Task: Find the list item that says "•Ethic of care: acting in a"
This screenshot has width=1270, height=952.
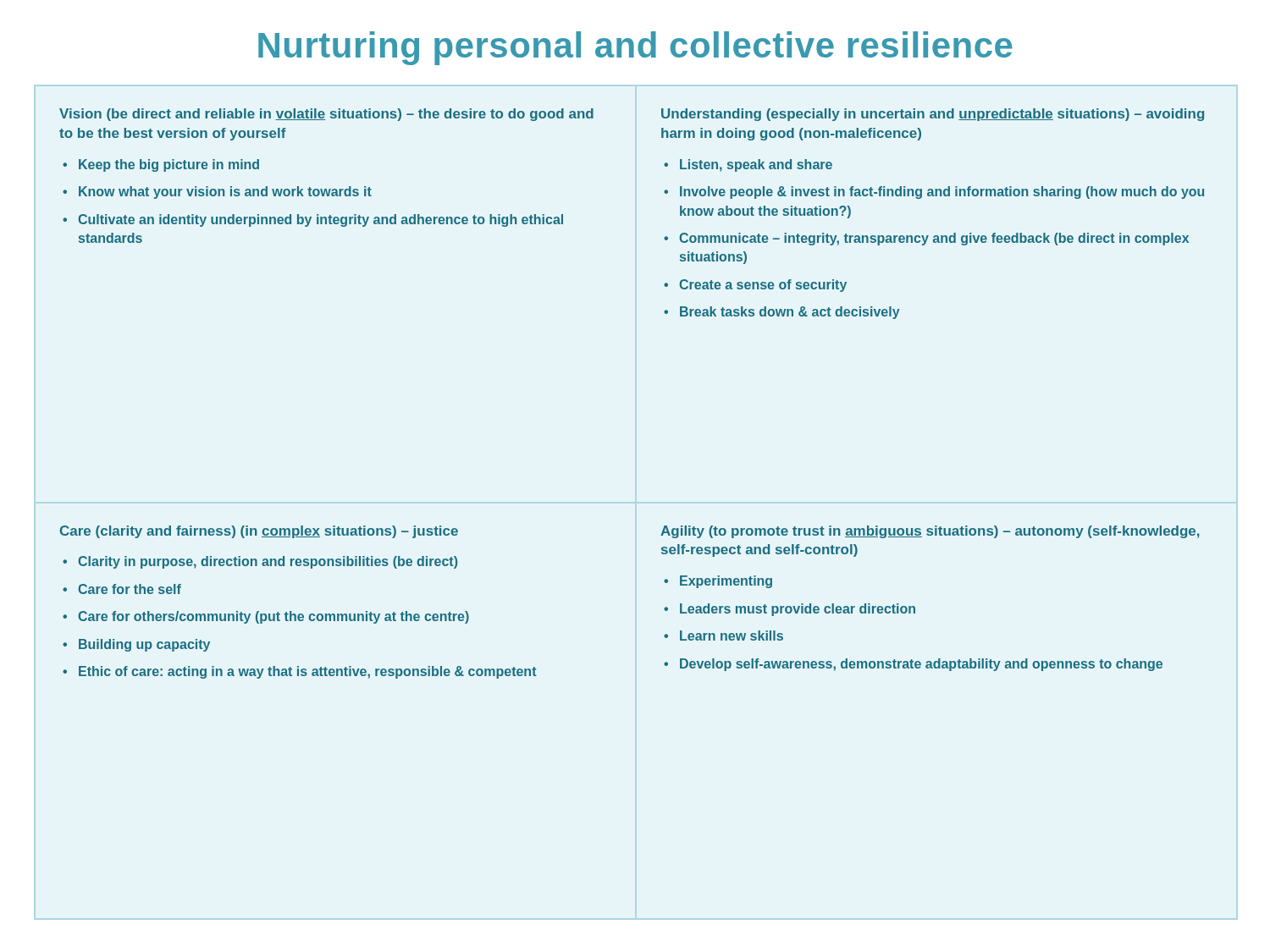Action: (299, 672)
